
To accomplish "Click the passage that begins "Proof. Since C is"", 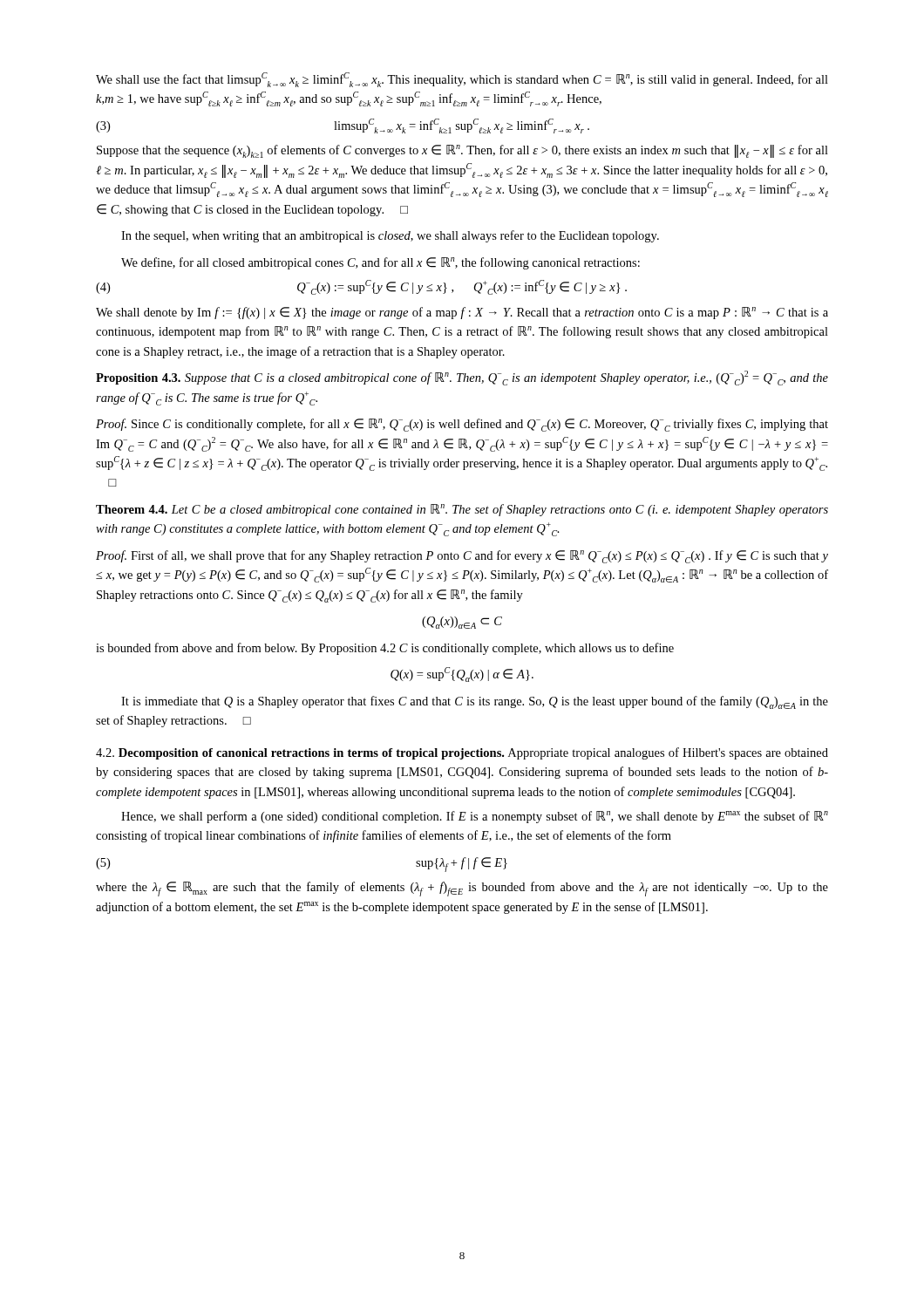I will (462, 452).
